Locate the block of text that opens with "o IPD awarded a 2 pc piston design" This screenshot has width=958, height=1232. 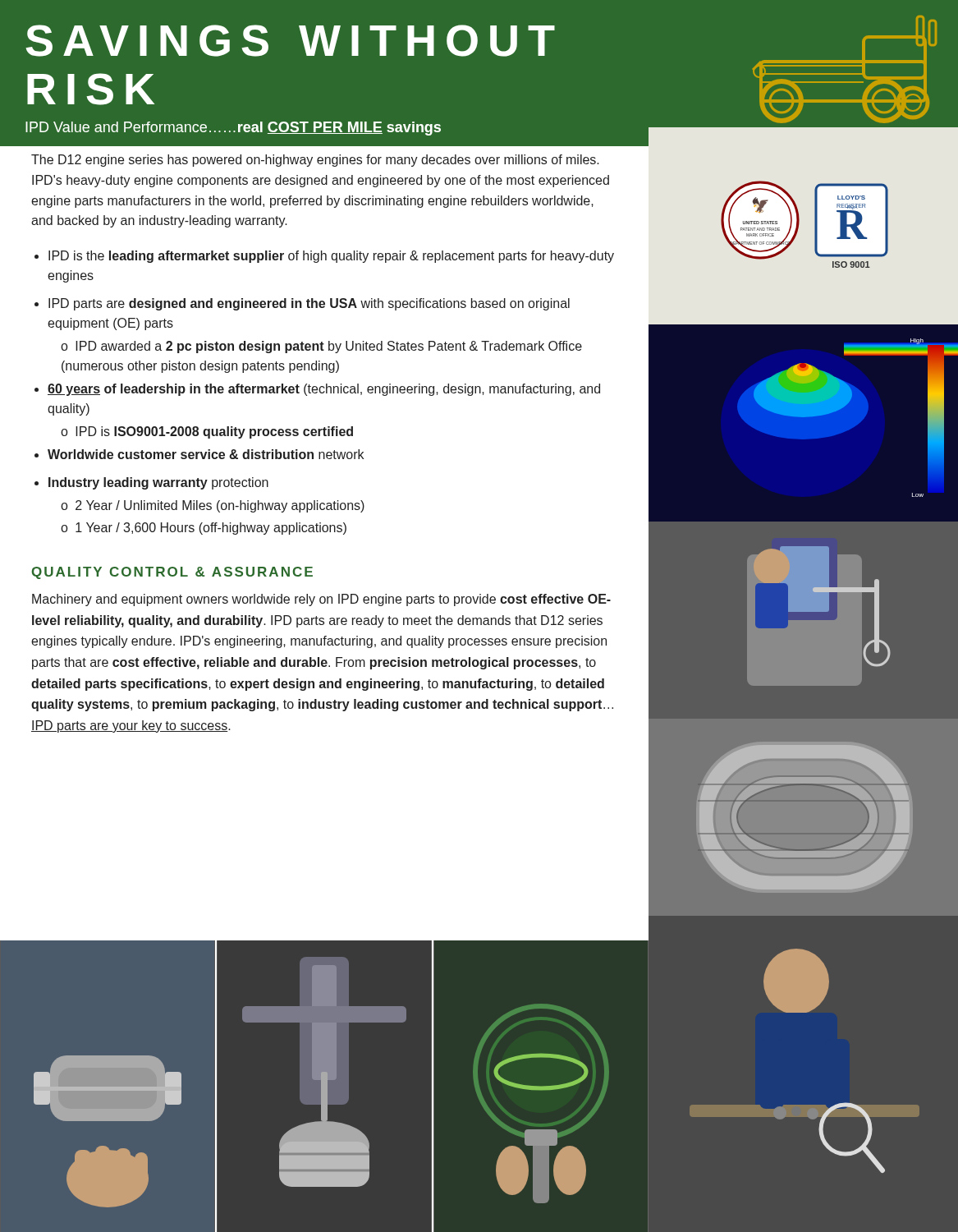pyautogui.click(x=321, y=356)
